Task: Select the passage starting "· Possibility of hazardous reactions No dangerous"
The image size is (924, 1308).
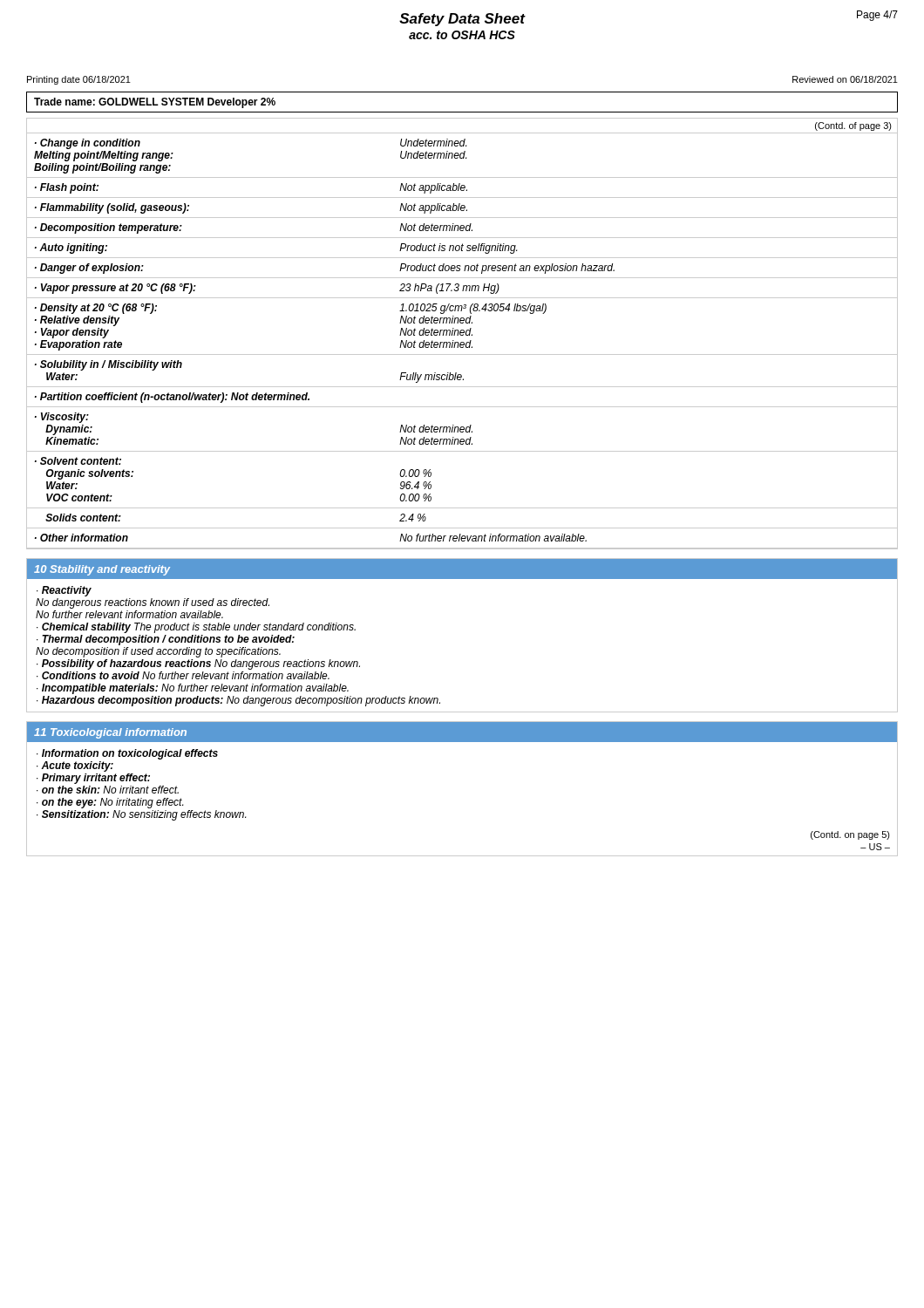Action: tap(199, 664)
